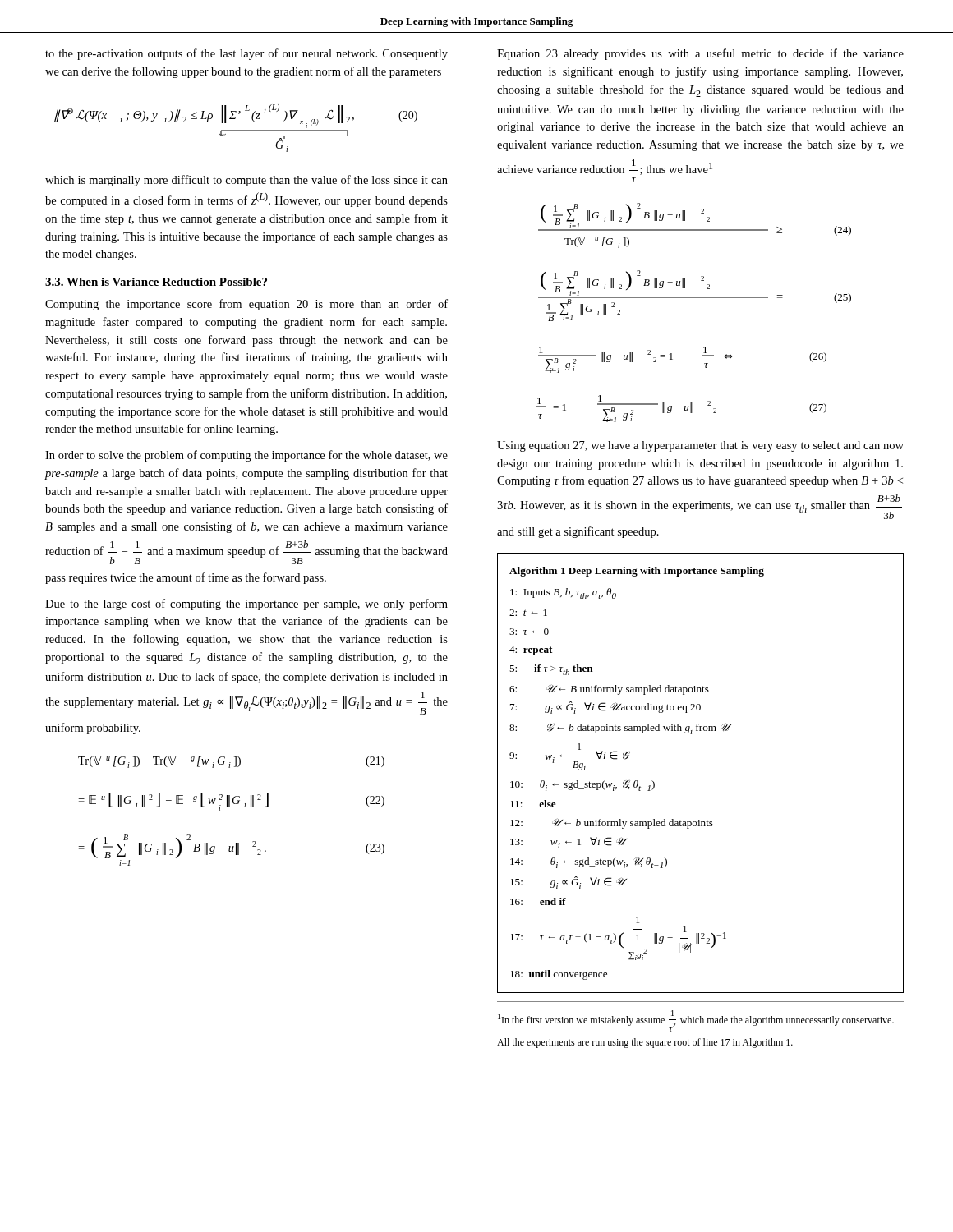Point to the block beginning "Using equation 27, we have a"

(700, 488)
